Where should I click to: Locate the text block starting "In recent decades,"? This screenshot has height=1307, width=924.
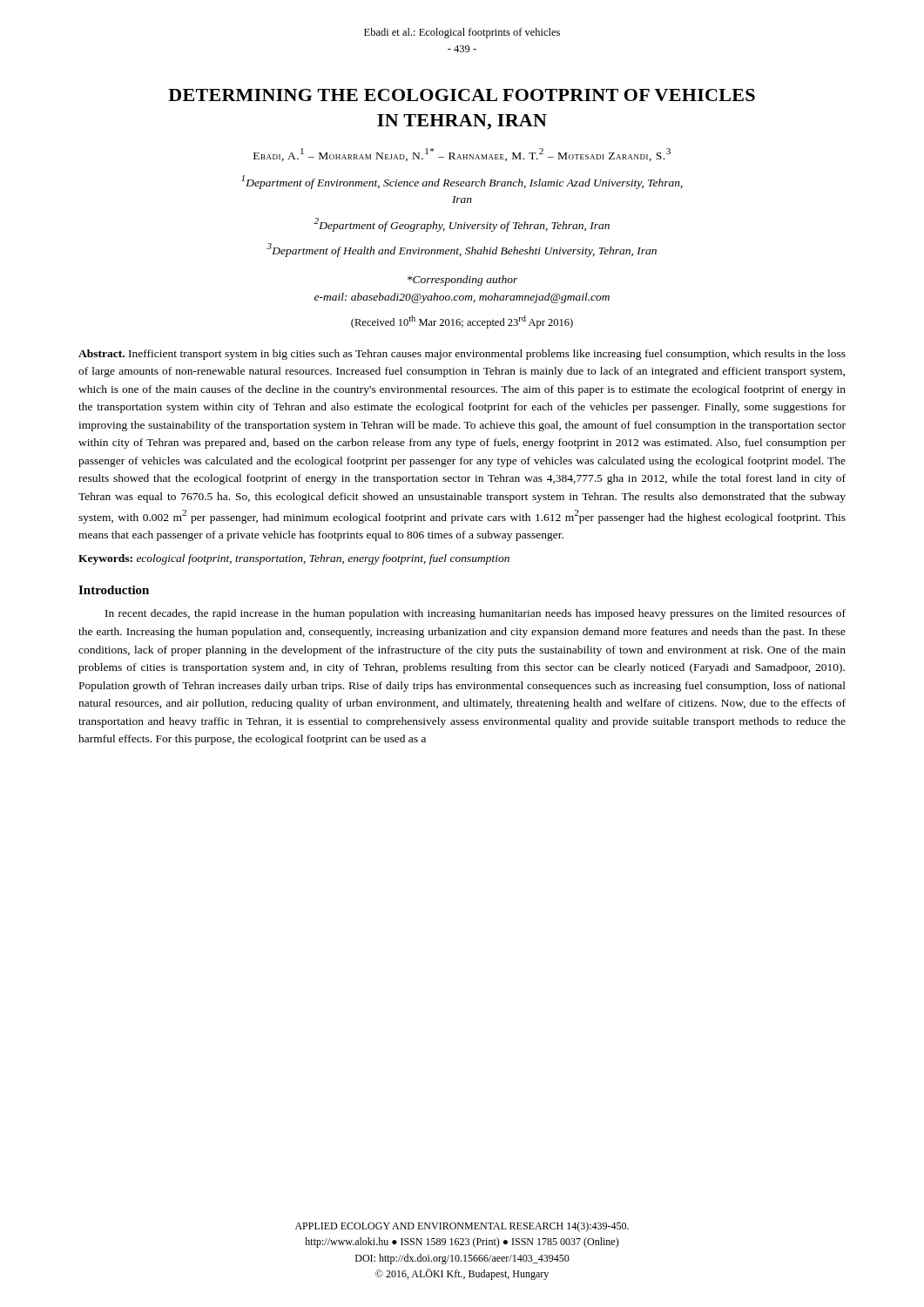coord(462,676)
